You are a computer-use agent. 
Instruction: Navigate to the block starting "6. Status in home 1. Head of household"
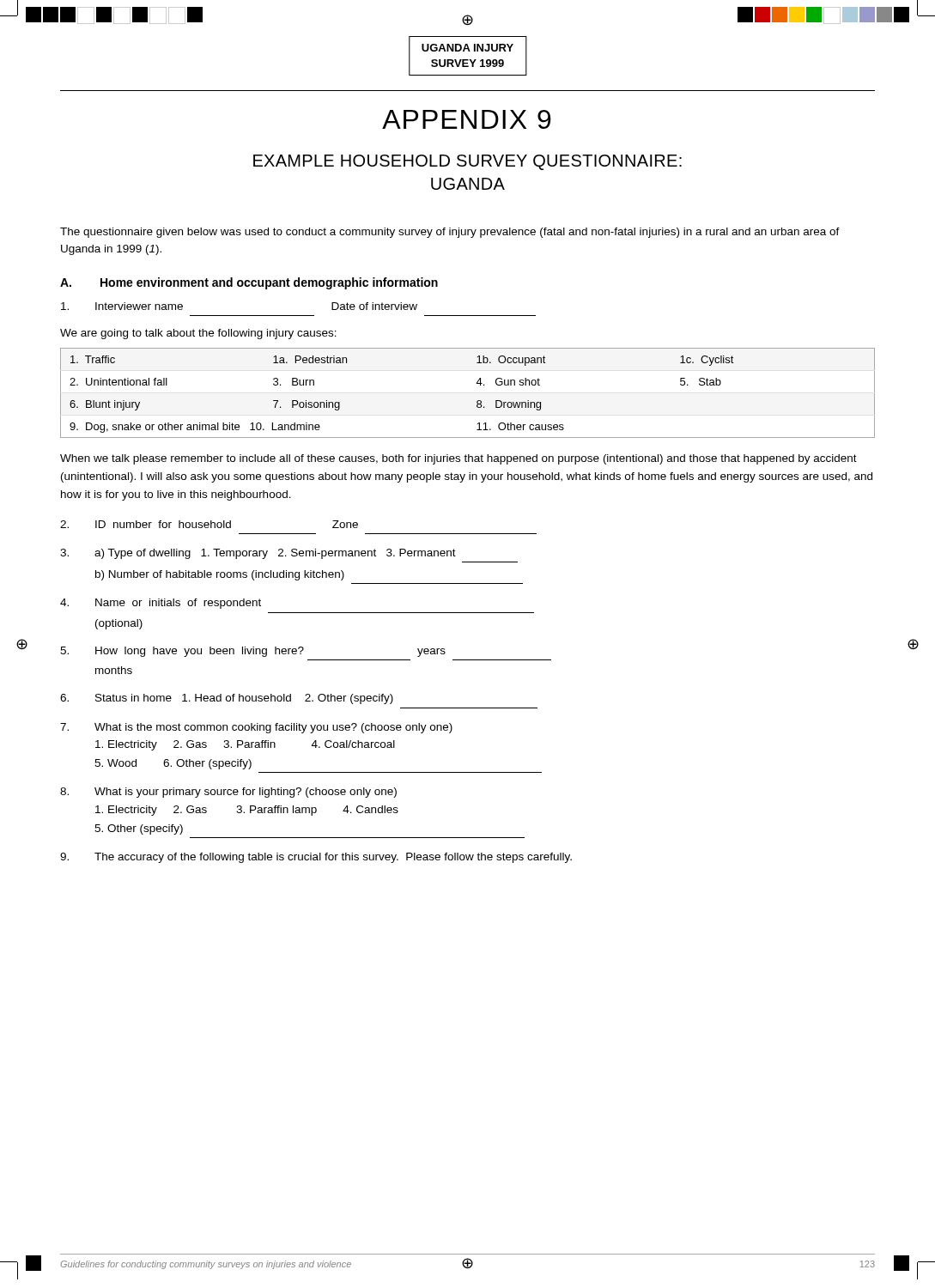coord(468,699)
